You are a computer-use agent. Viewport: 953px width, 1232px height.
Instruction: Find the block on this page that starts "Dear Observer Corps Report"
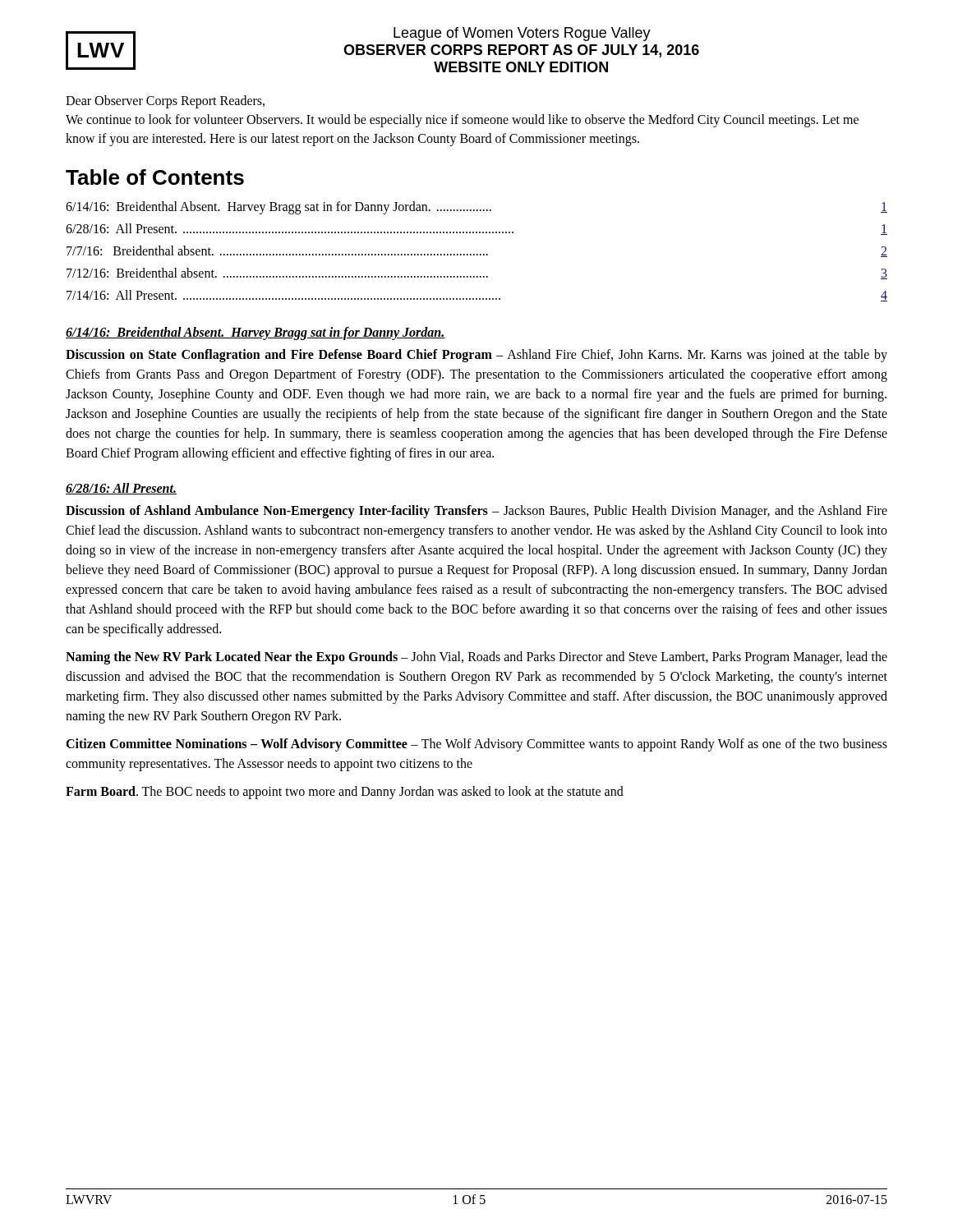(462, 120)
